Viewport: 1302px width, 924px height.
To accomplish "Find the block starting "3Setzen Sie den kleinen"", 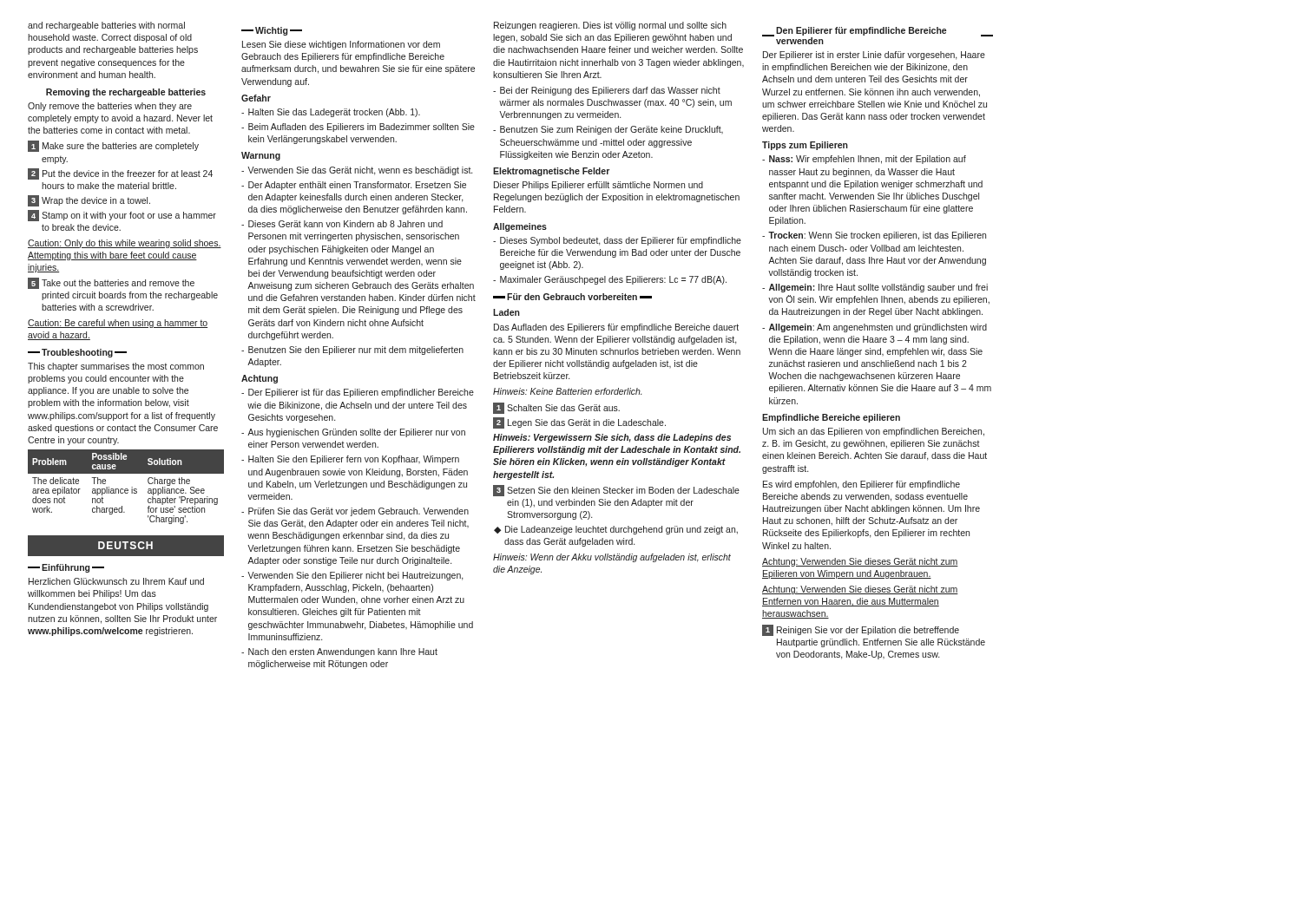I will coord(619,502).
